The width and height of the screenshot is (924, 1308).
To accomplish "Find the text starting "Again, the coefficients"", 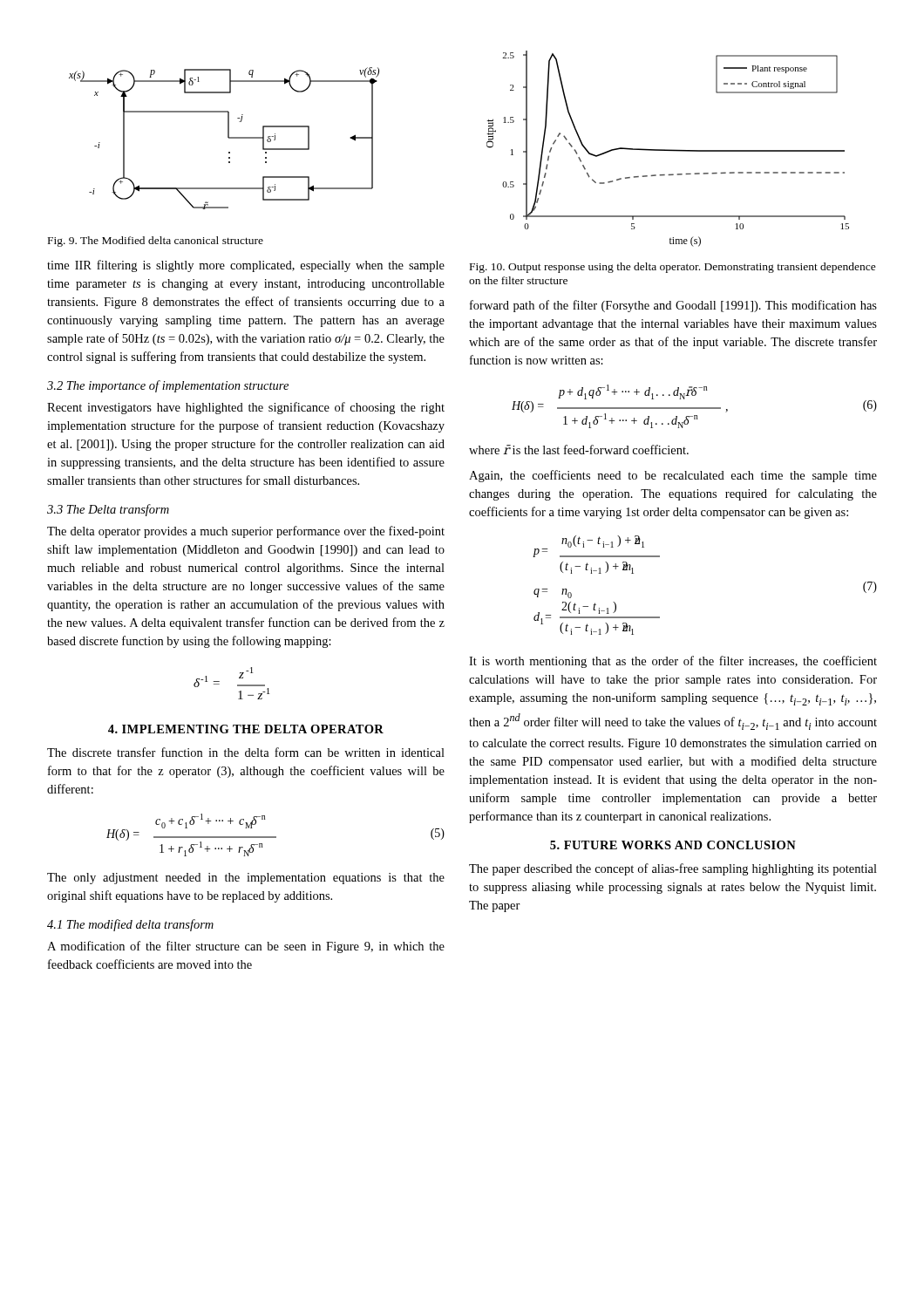I will click(x=673, y=494).
